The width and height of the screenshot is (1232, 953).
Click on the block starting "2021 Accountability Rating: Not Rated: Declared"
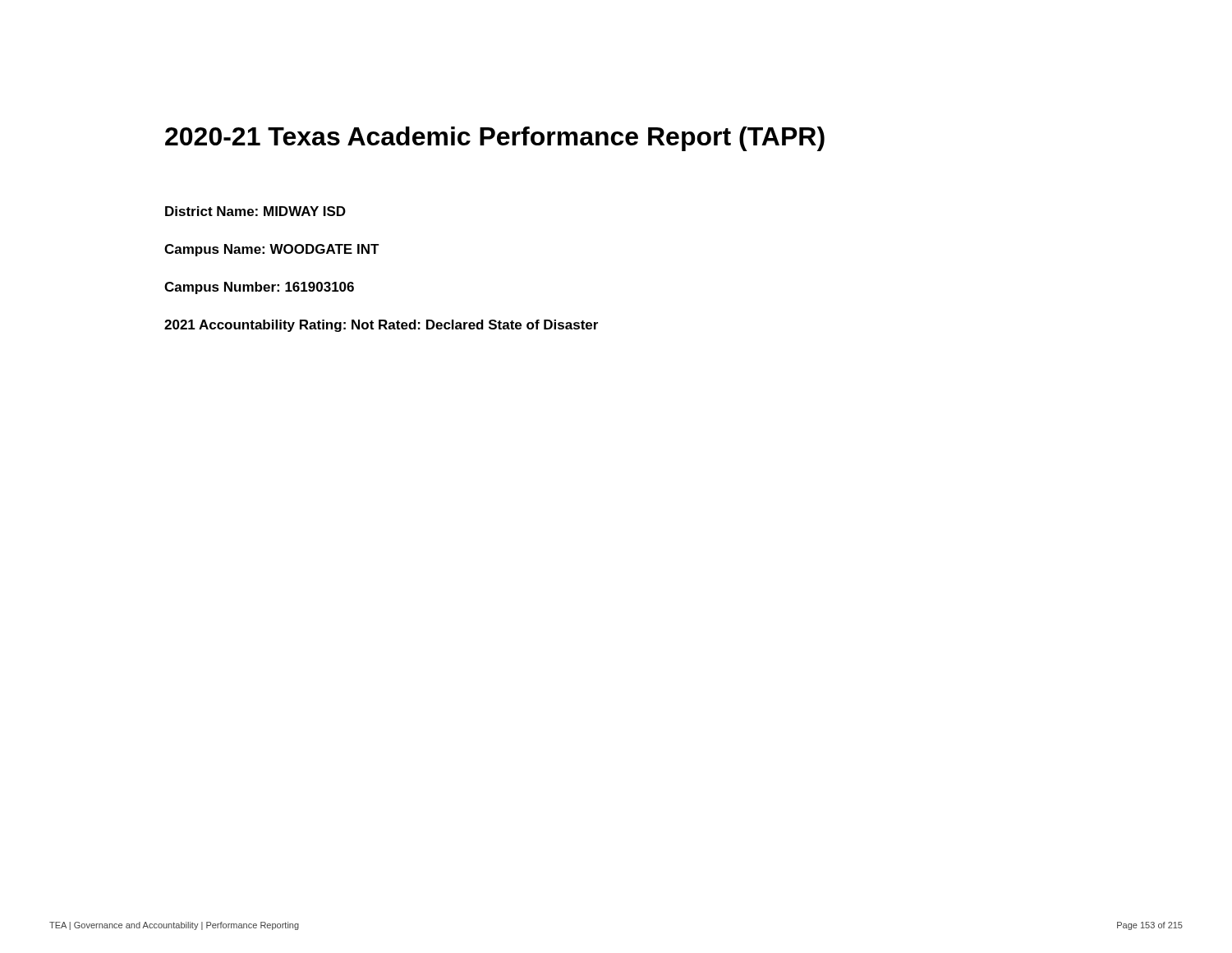pos(381,325)
